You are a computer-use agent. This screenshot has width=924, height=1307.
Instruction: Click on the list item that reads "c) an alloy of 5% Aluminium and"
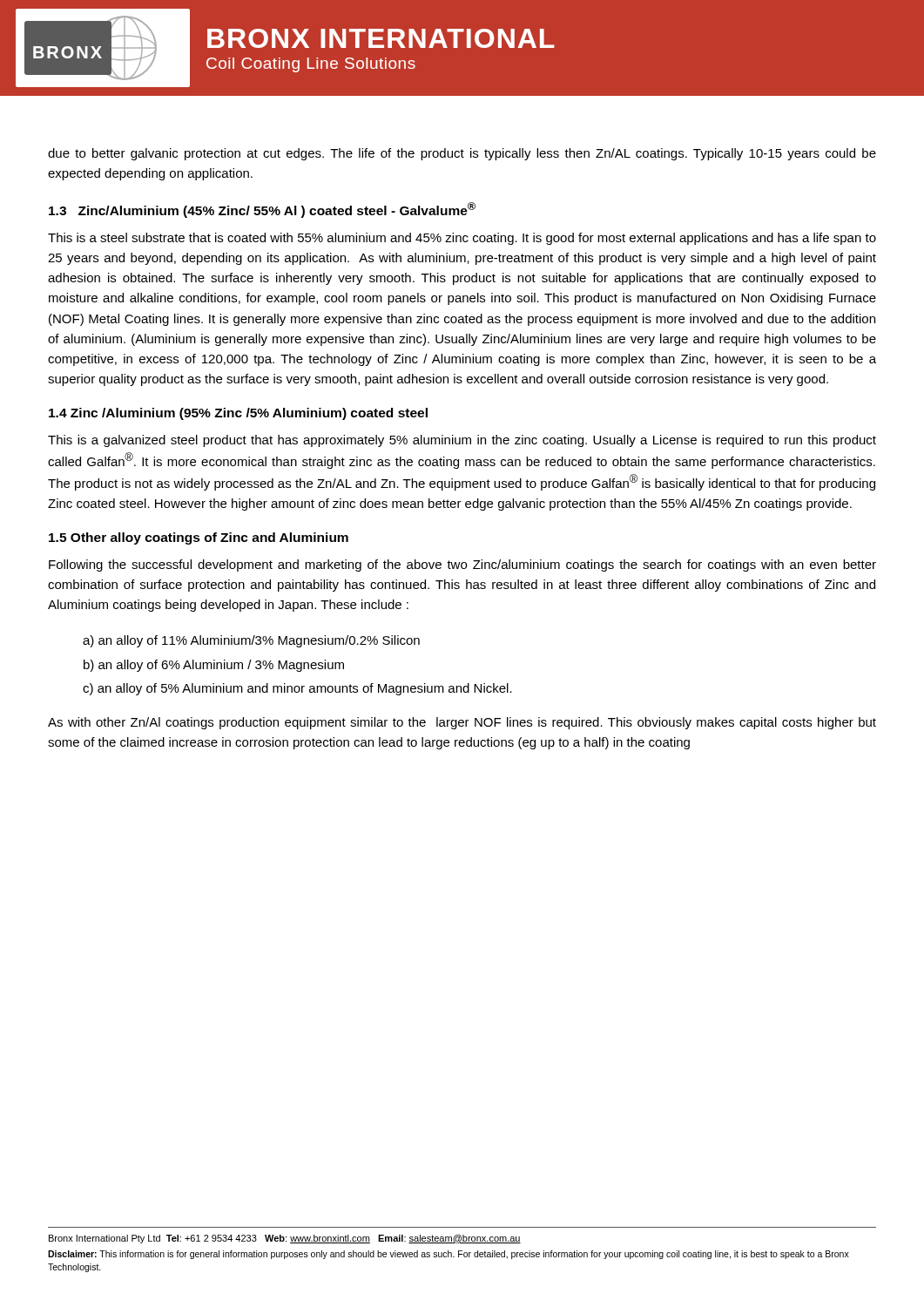[x=298, y=688]
